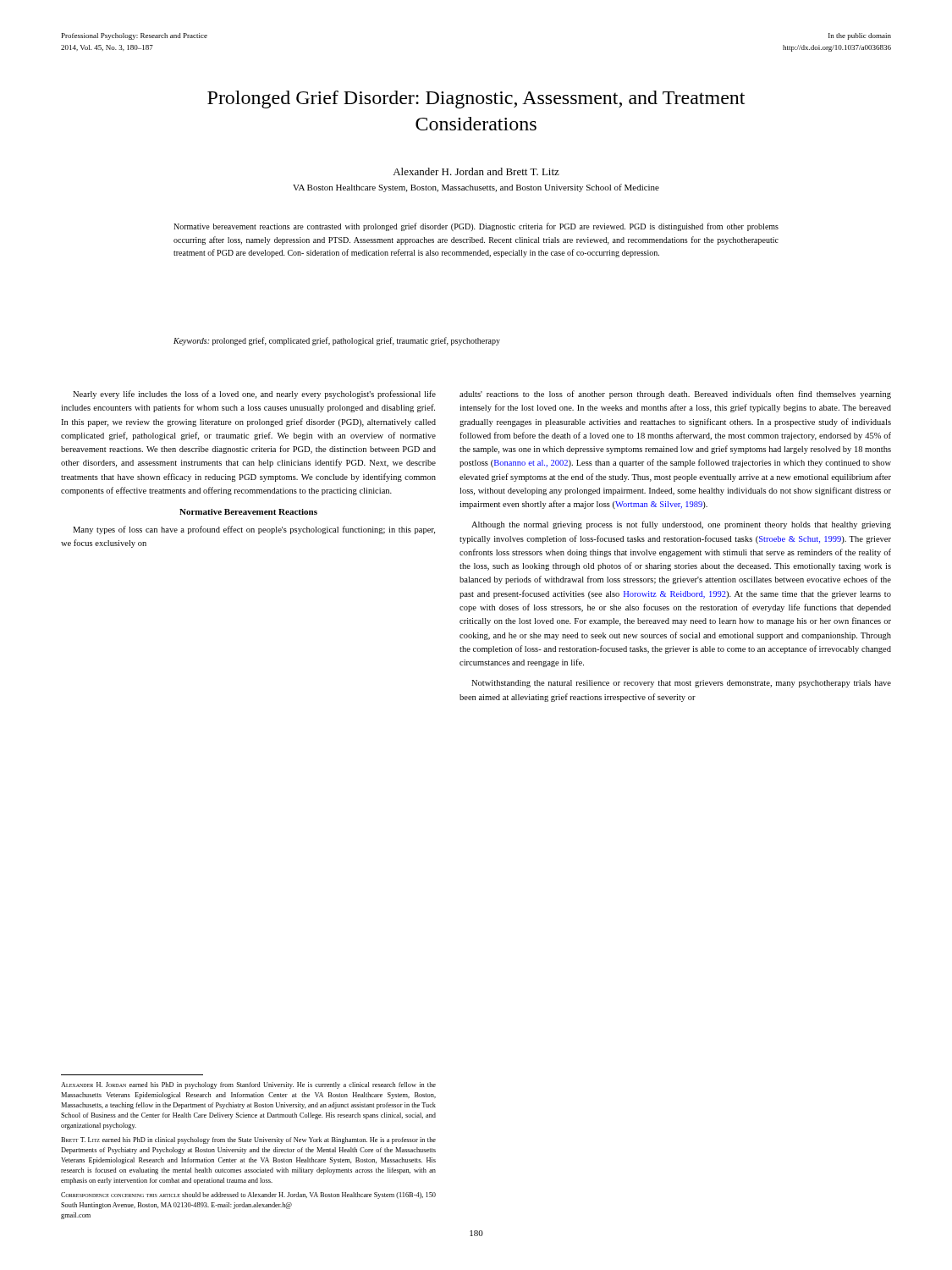Click on the text block that reads "Many types of loss can have"
Image resolution: width=952 pixels, height=1270 pixels.
248,537
